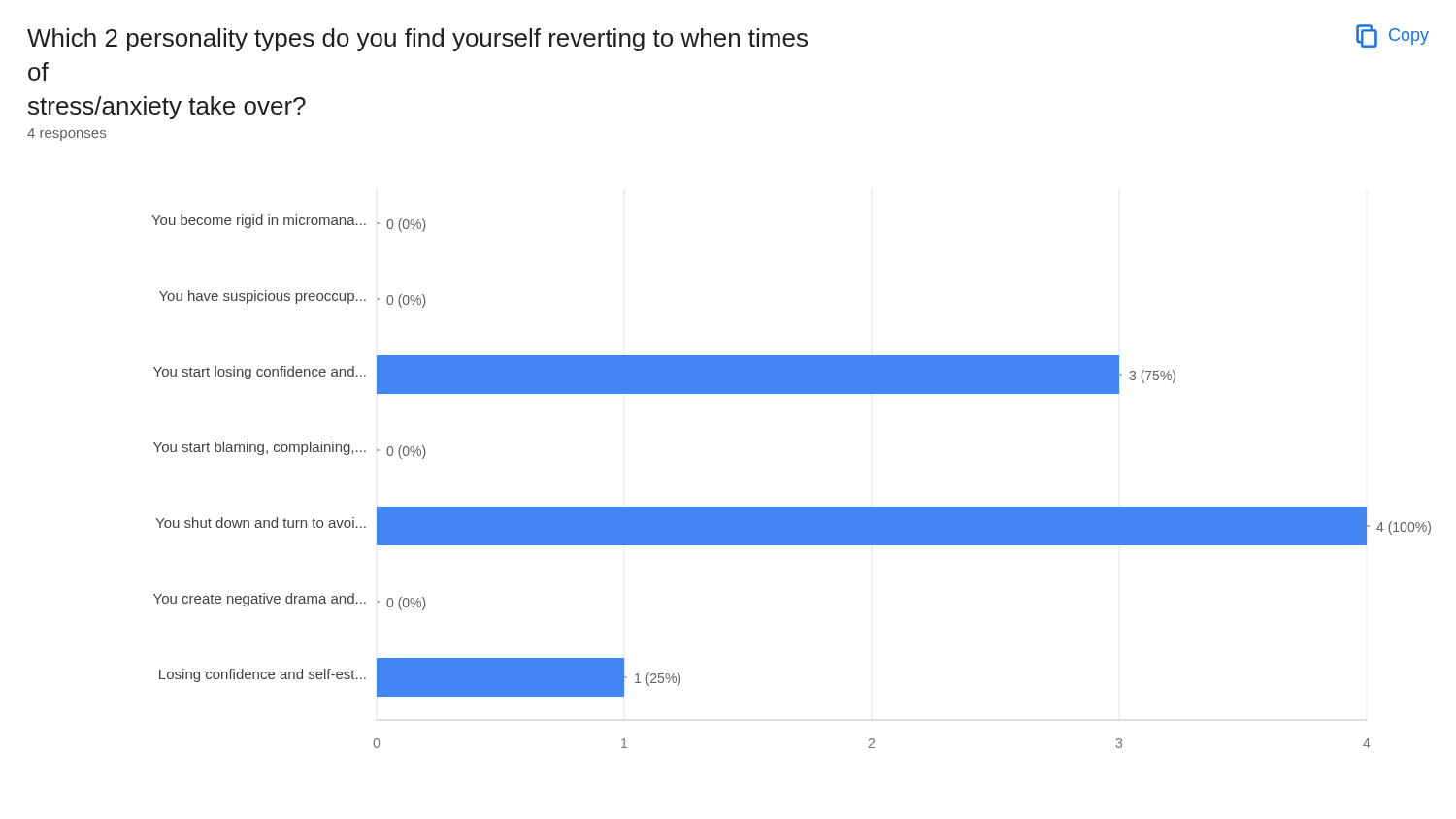This screenshot has height=819, width=1456.
Task: Point to the block starting "4 responses"
Action: tap(67, 132)
